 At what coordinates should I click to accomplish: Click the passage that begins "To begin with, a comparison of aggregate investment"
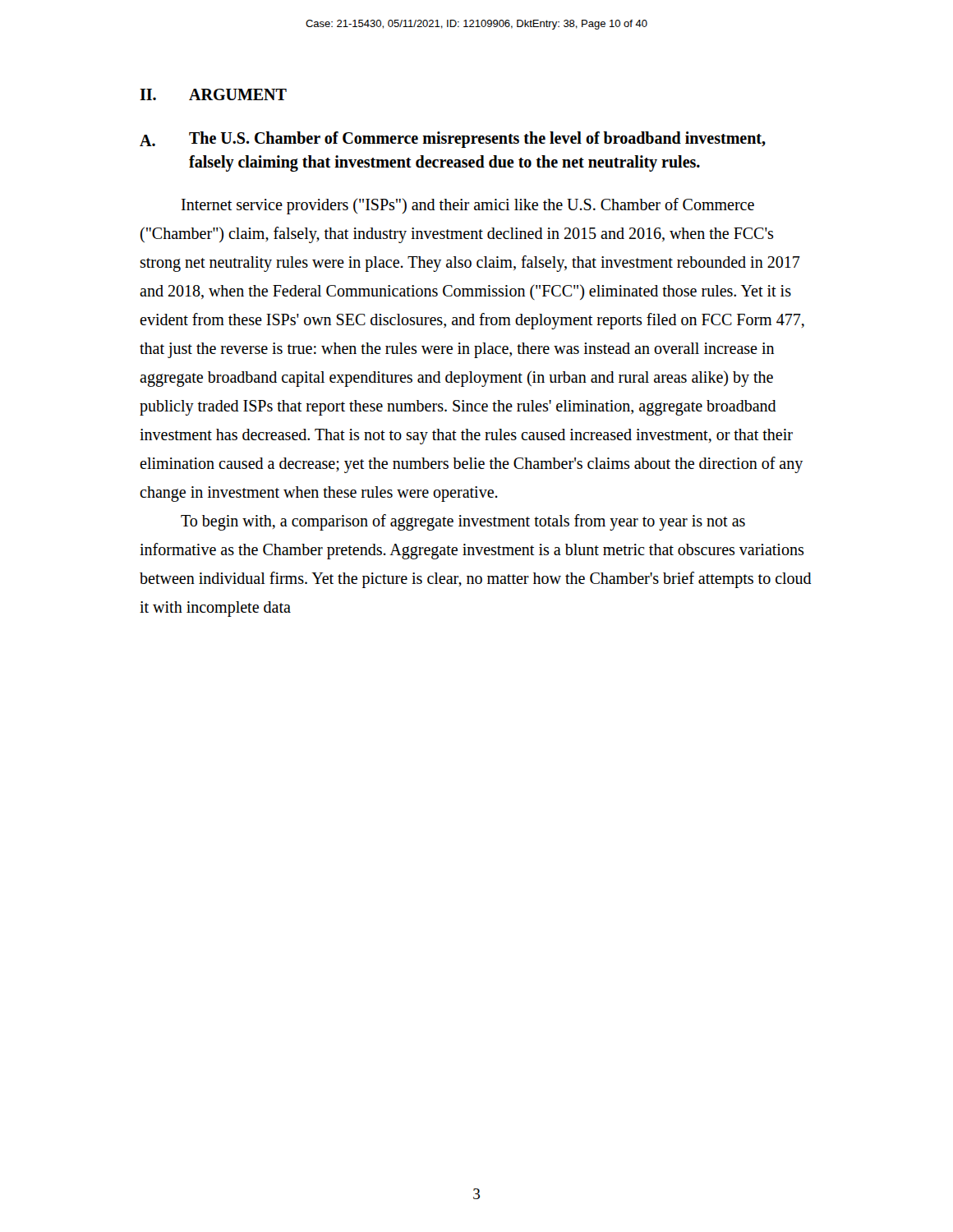pyautogui.click(x=476, y=564)
